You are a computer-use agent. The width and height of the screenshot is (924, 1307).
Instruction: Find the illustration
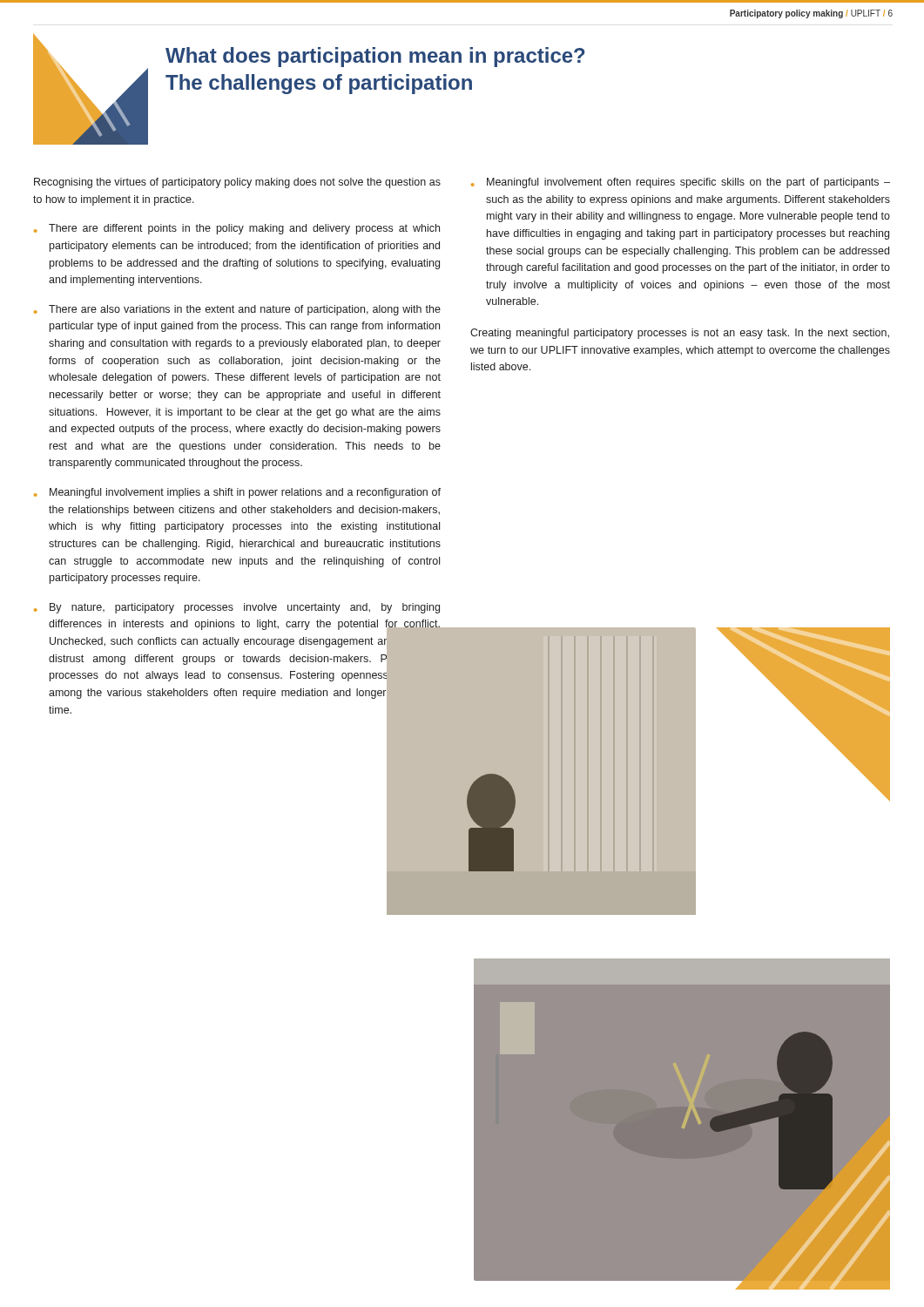click(x=91, y=89)
